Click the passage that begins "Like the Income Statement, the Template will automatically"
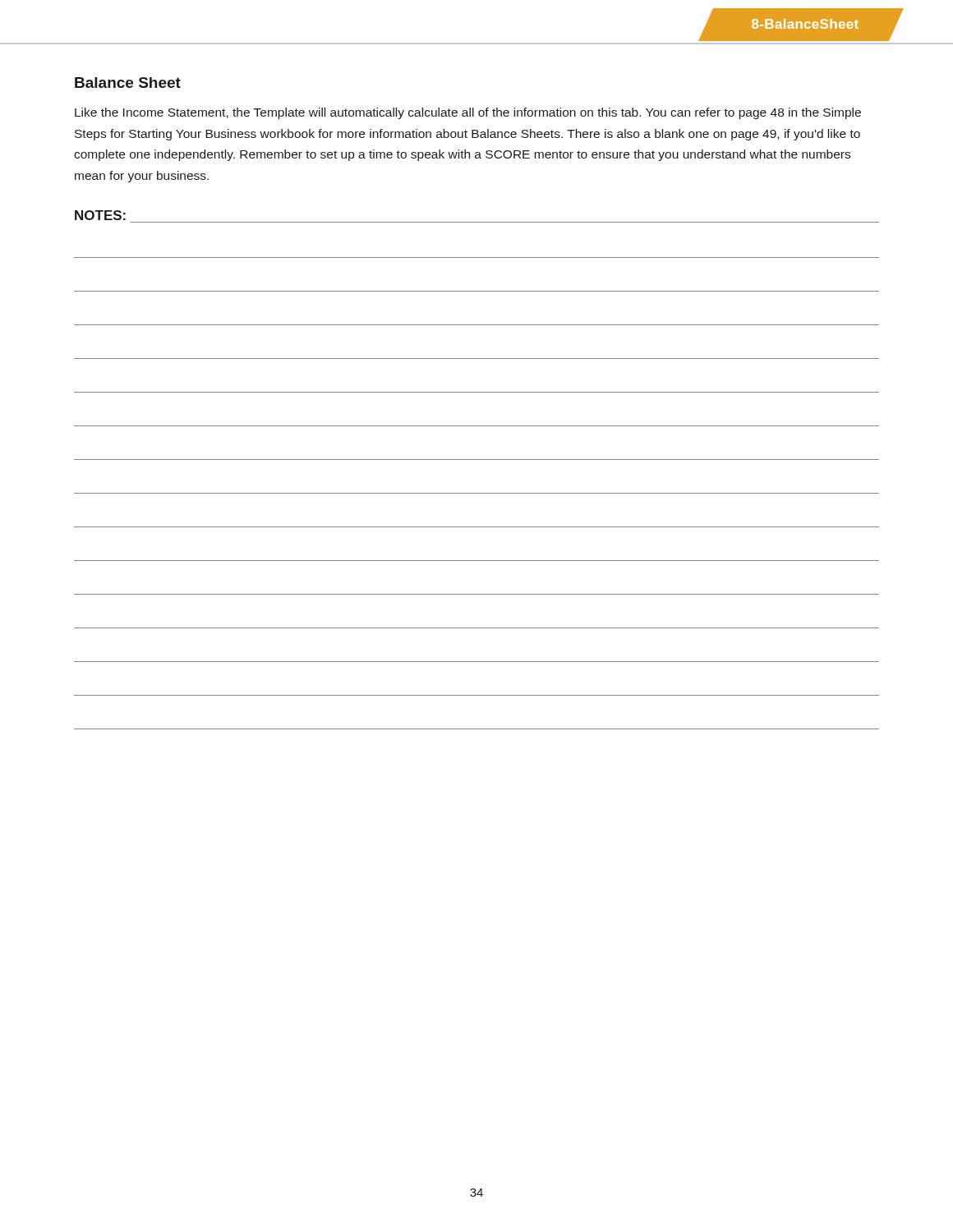Image resolution: width=953 pixels, height=1232 pixels. tap(468, 144)
